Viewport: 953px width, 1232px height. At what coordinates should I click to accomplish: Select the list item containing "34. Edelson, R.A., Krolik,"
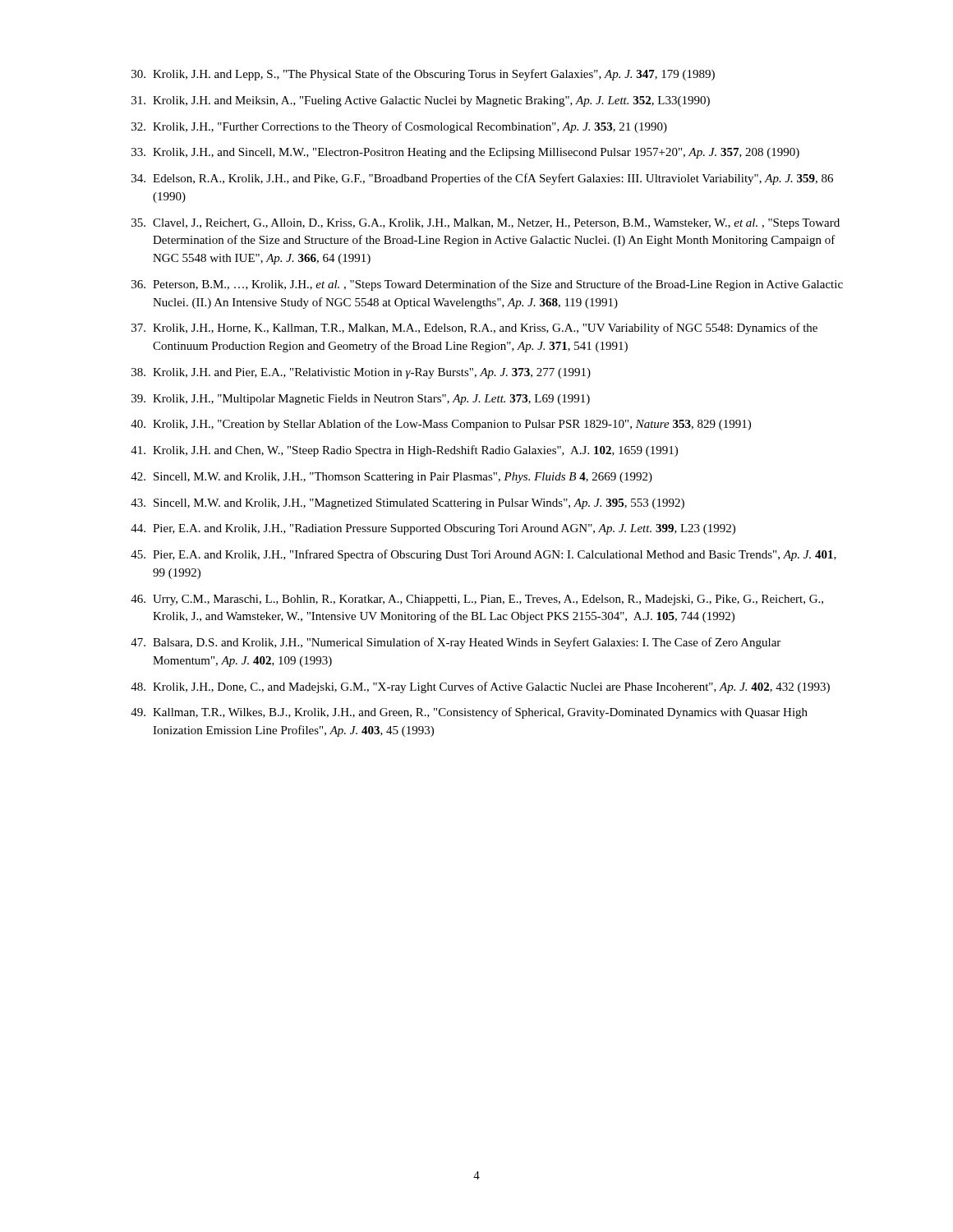coord(476,188)
